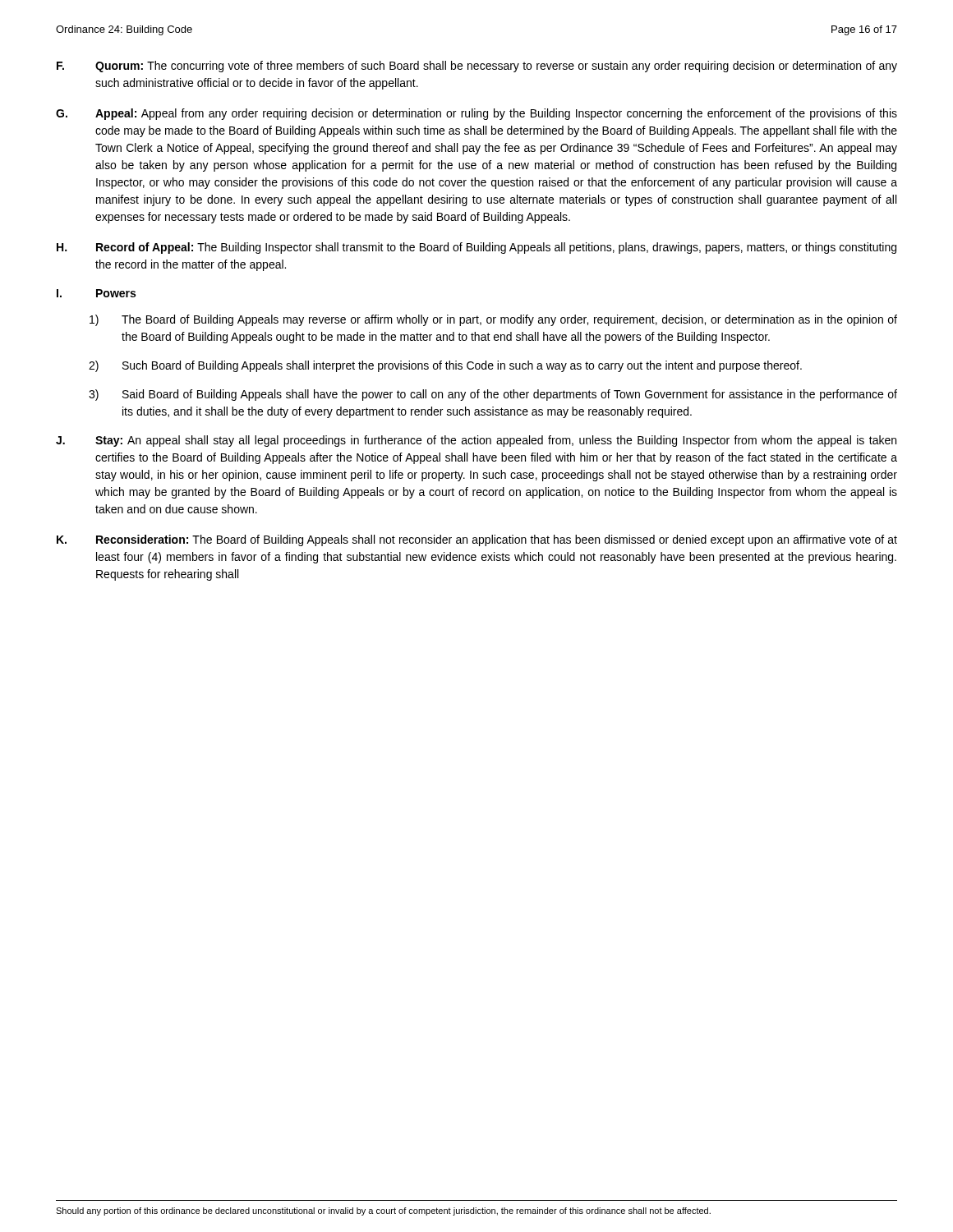Click the passage that begins "F. Quorum: The concurring vote of three"

[476, 75]
